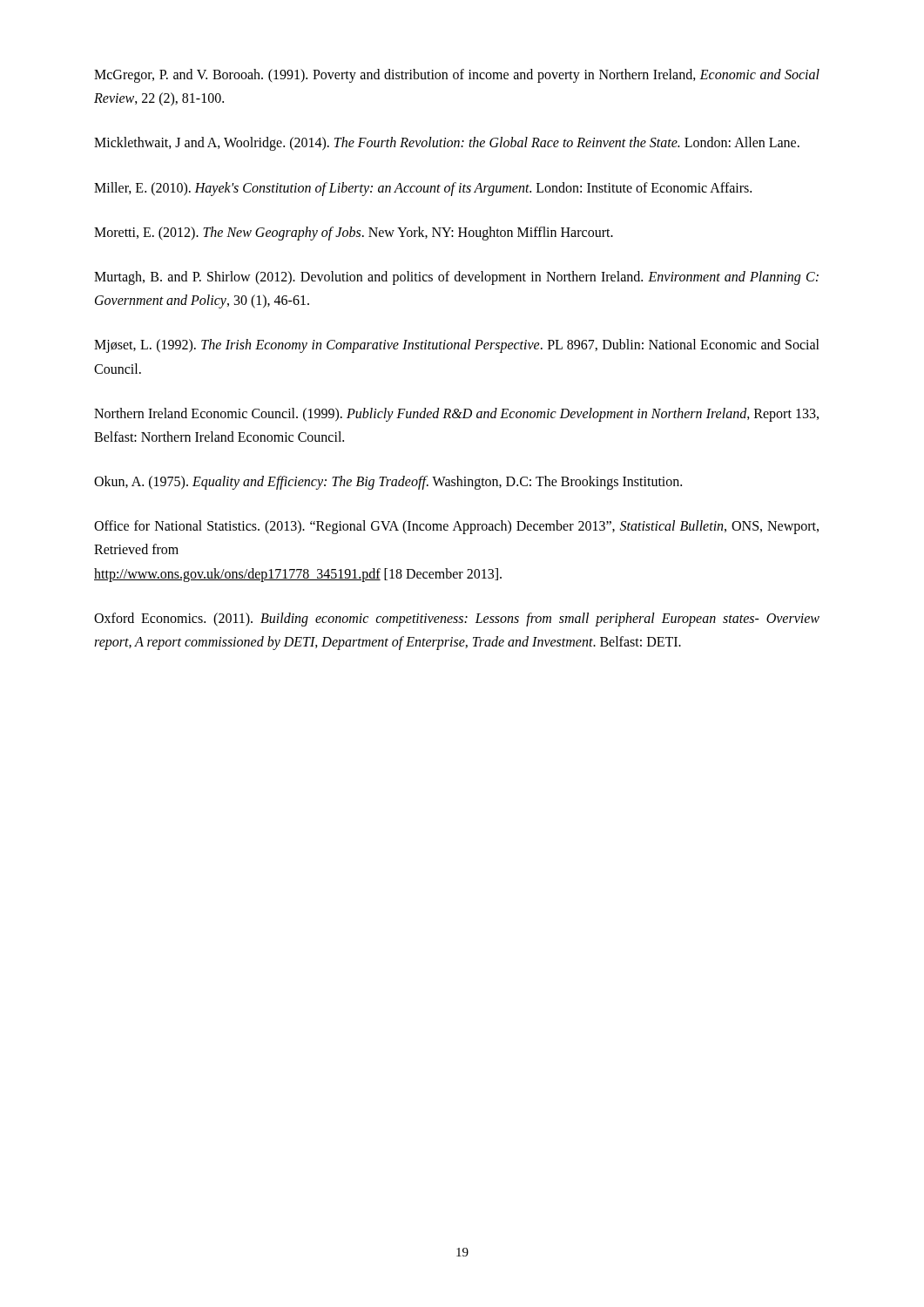Point to the region starting "Office for National Statistics."
Image resolution: width=924 pixels, height=1307 pixels.
[x=456, y=527]
